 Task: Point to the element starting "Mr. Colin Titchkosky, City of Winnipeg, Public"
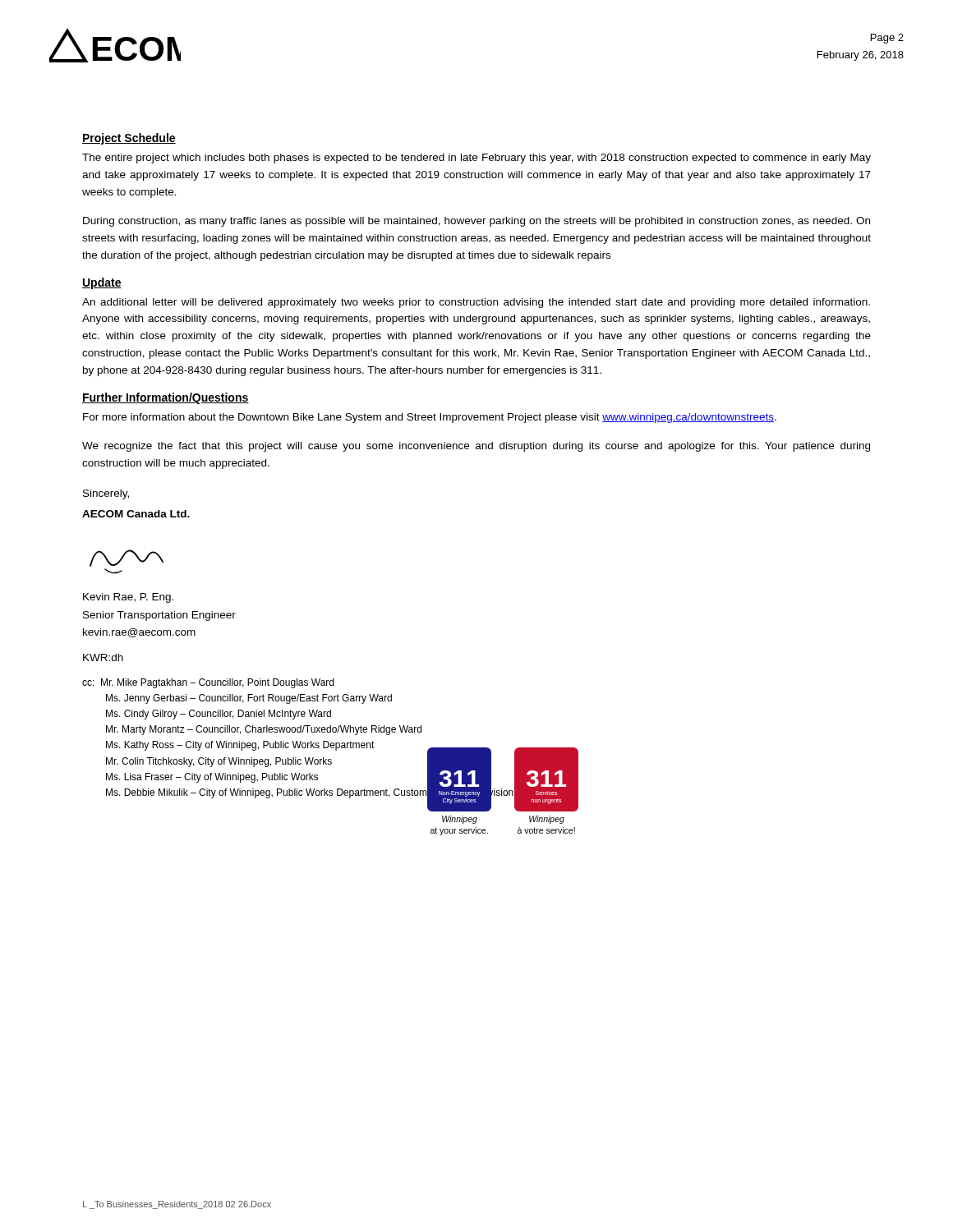point(476,762)
